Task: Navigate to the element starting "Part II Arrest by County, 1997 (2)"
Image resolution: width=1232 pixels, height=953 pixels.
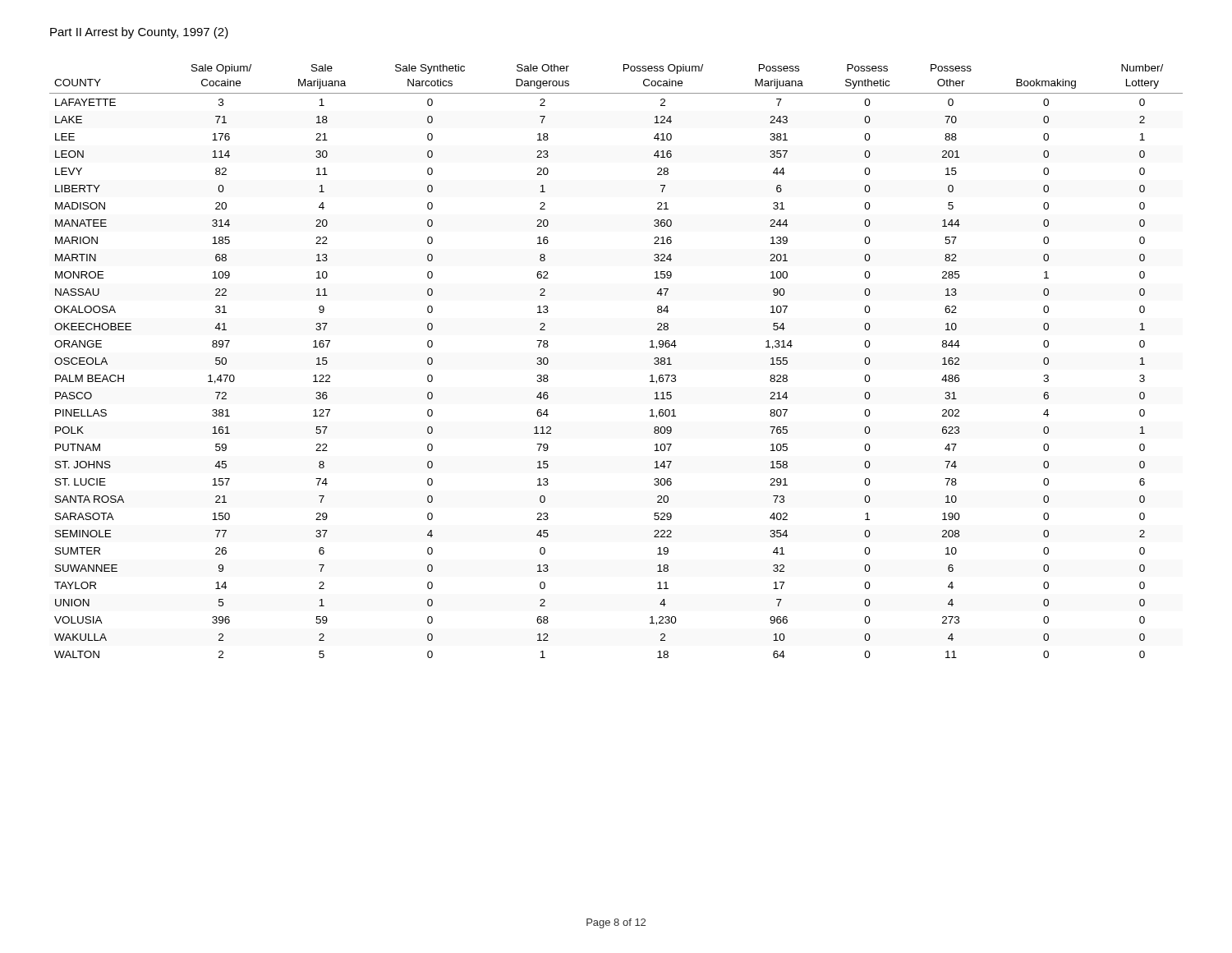Action: pyautogui.click(x=139, y=32)
